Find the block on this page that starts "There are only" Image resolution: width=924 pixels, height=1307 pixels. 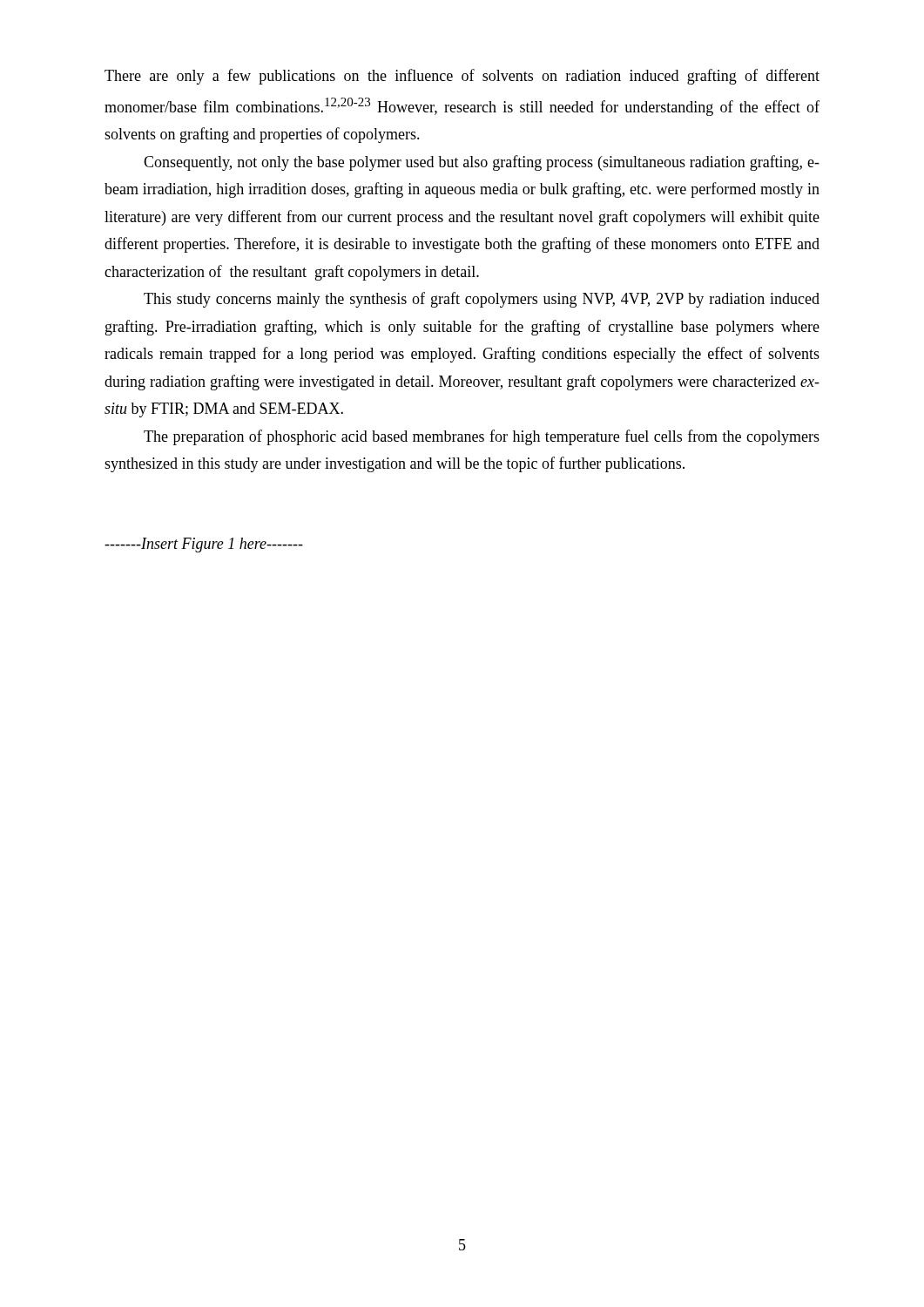pos(462,106)
